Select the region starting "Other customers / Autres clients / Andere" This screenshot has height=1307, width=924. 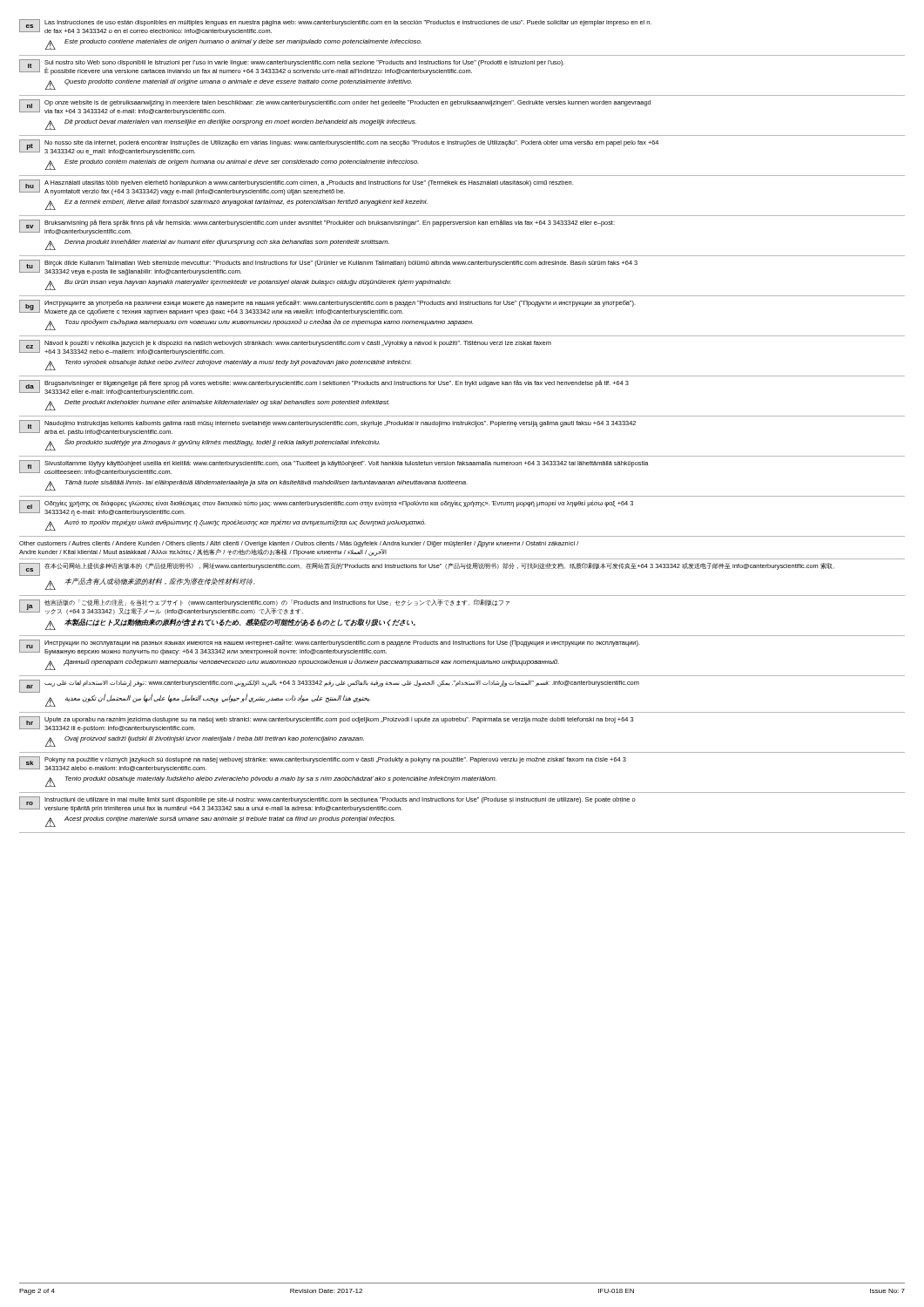pos(462,548)
